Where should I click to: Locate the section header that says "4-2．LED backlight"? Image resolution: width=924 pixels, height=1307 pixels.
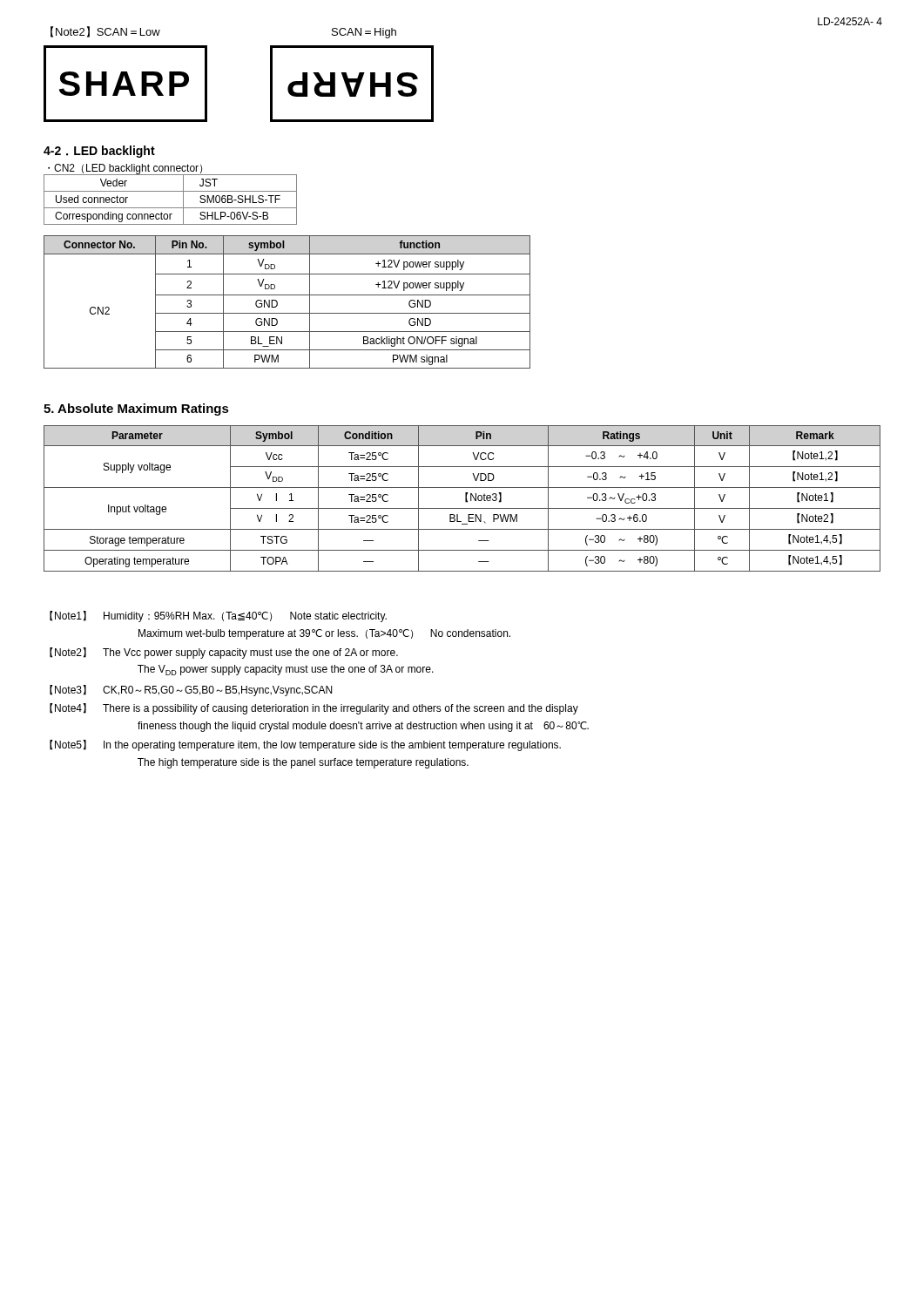point(99,151)
